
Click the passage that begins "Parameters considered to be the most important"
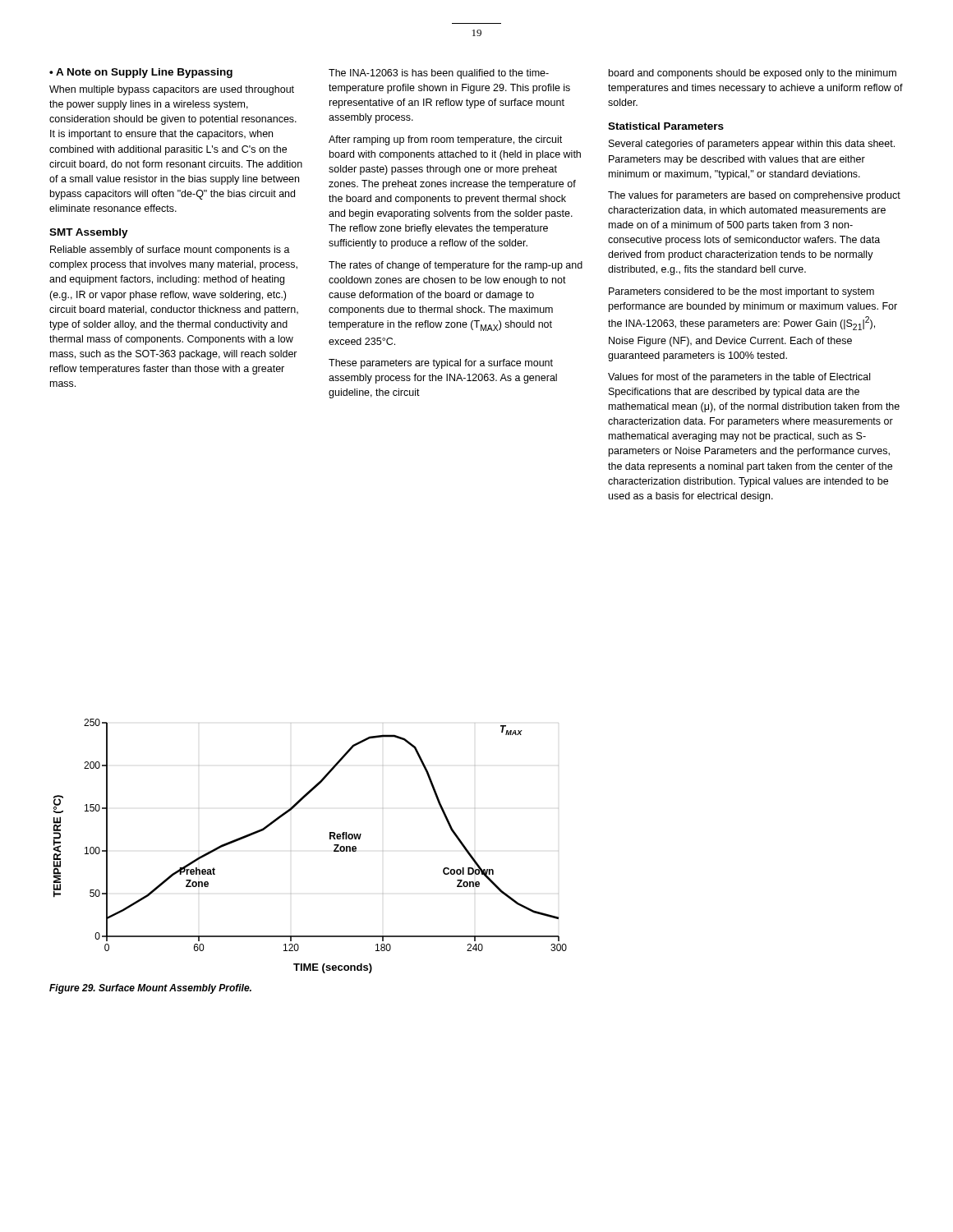[753, 323]
